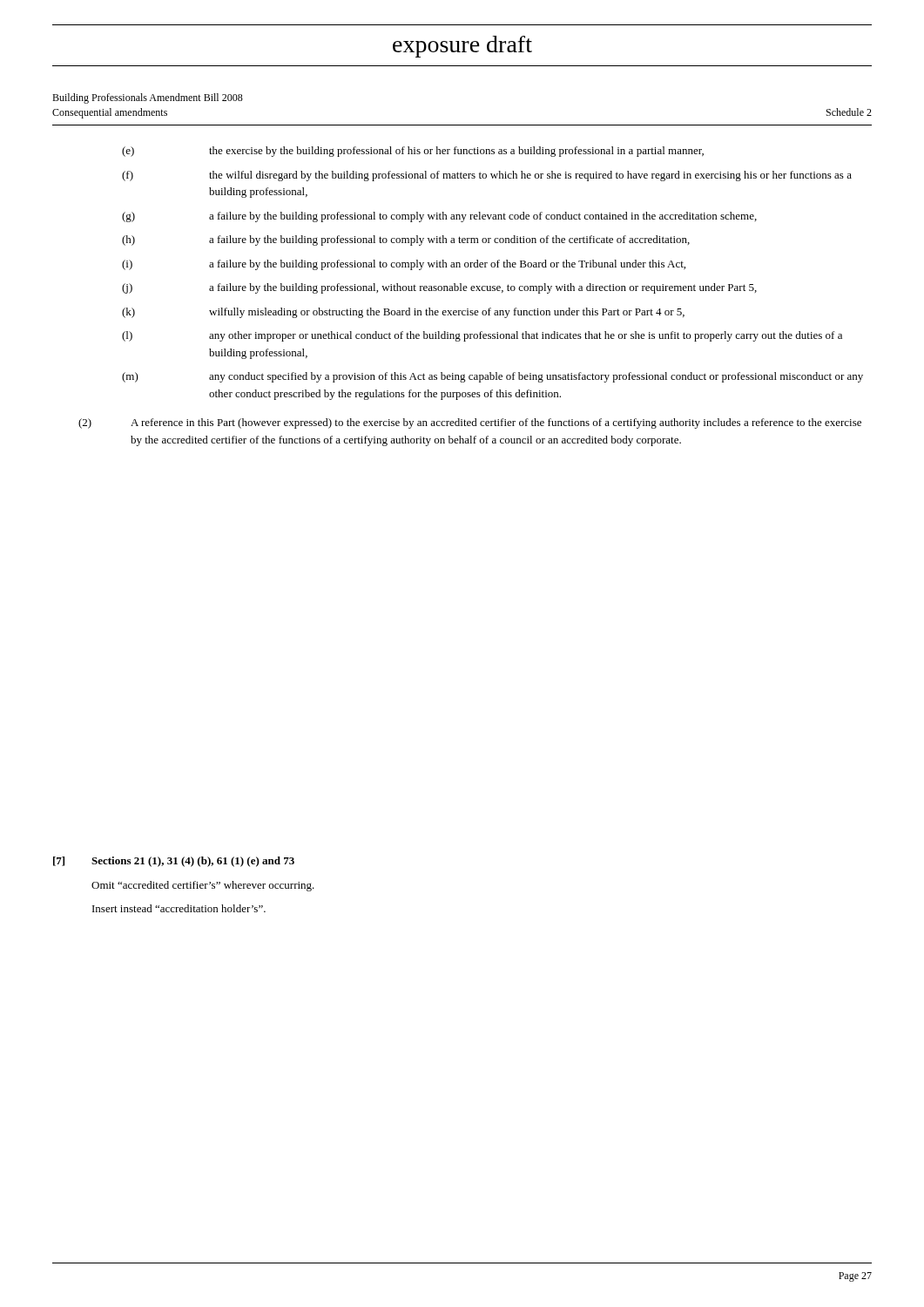The height and width of the screenshot is (1307, 924).
Task: Click on the element starting "(h) a failure by the building professional"
Action: pyautogui.click(x=462, y=239)
